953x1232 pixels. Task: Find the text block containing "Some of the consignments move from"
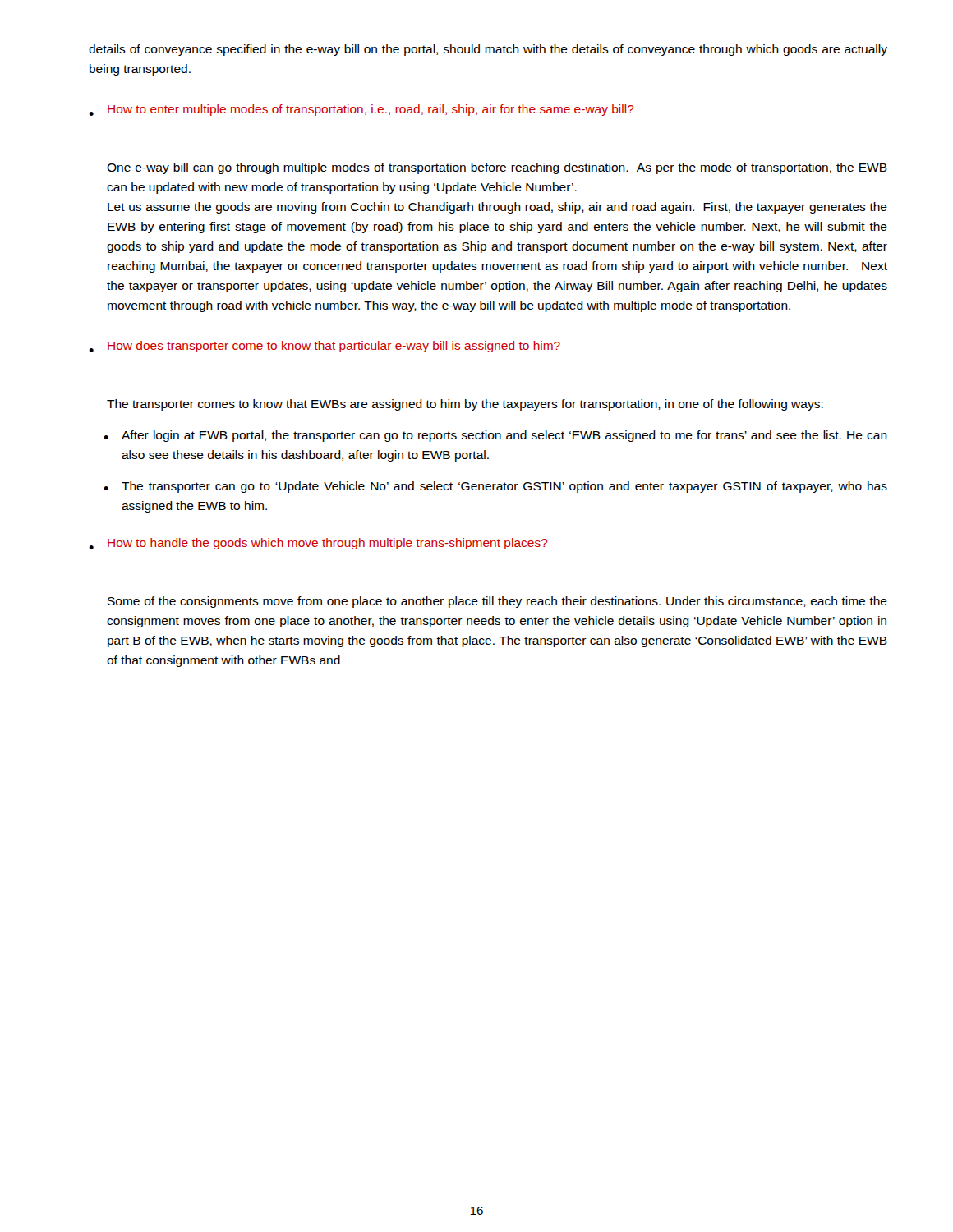pyautogui.click(x=497, y=630)
